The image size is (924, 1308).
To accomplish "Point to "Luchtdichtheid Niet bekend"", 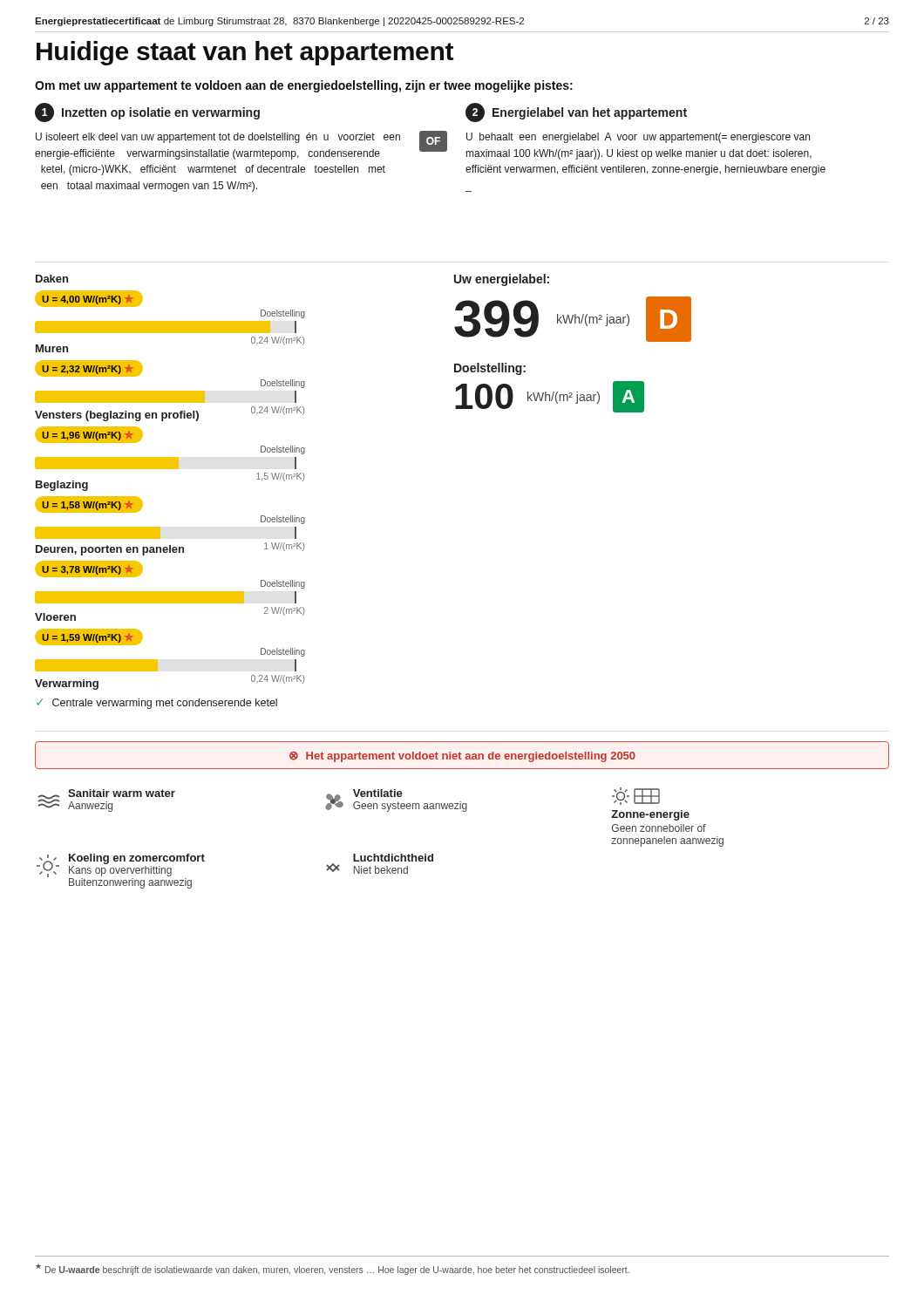I will point(377,866).
